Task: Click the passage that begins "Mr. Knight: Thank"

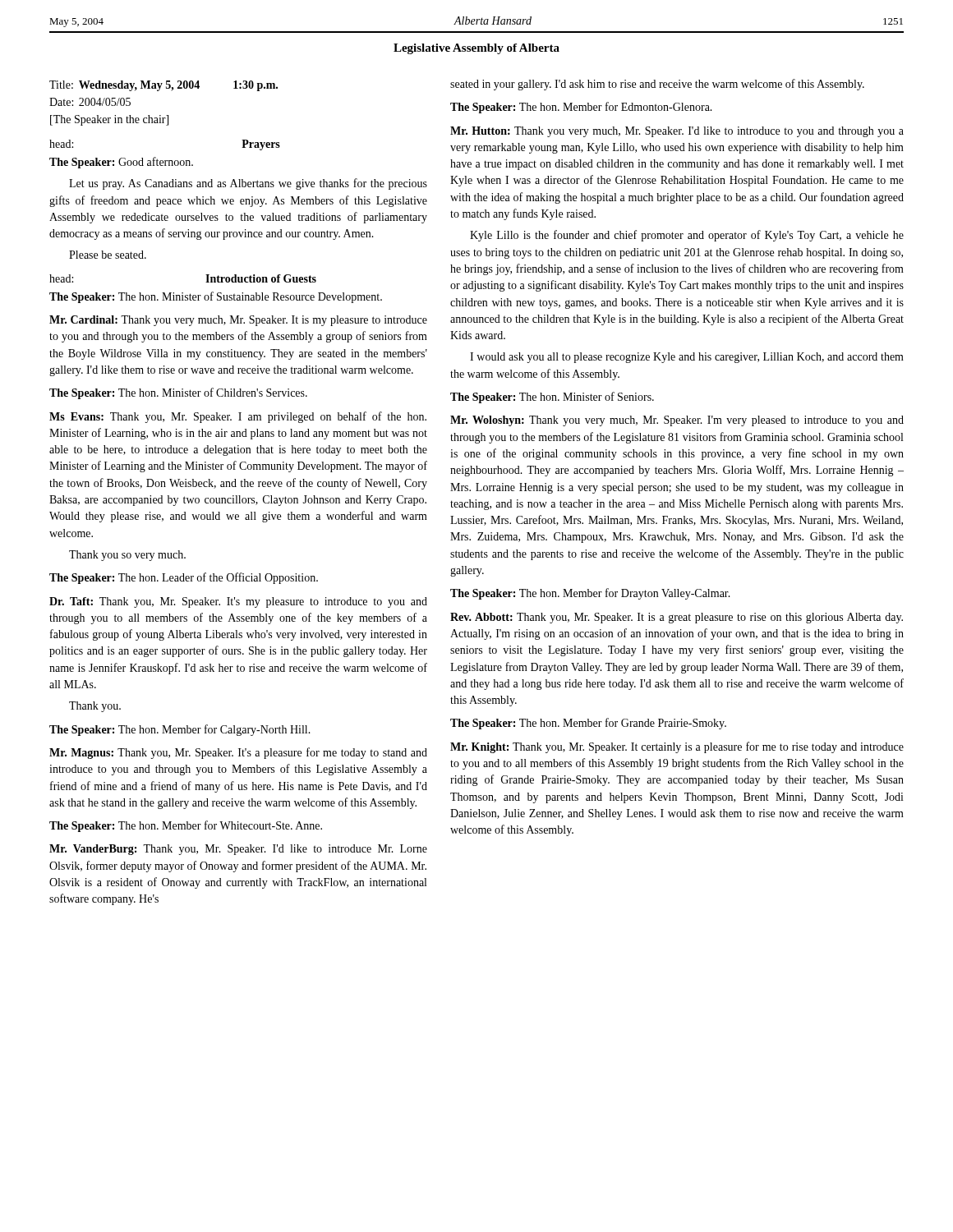Action: click(677, 789)
